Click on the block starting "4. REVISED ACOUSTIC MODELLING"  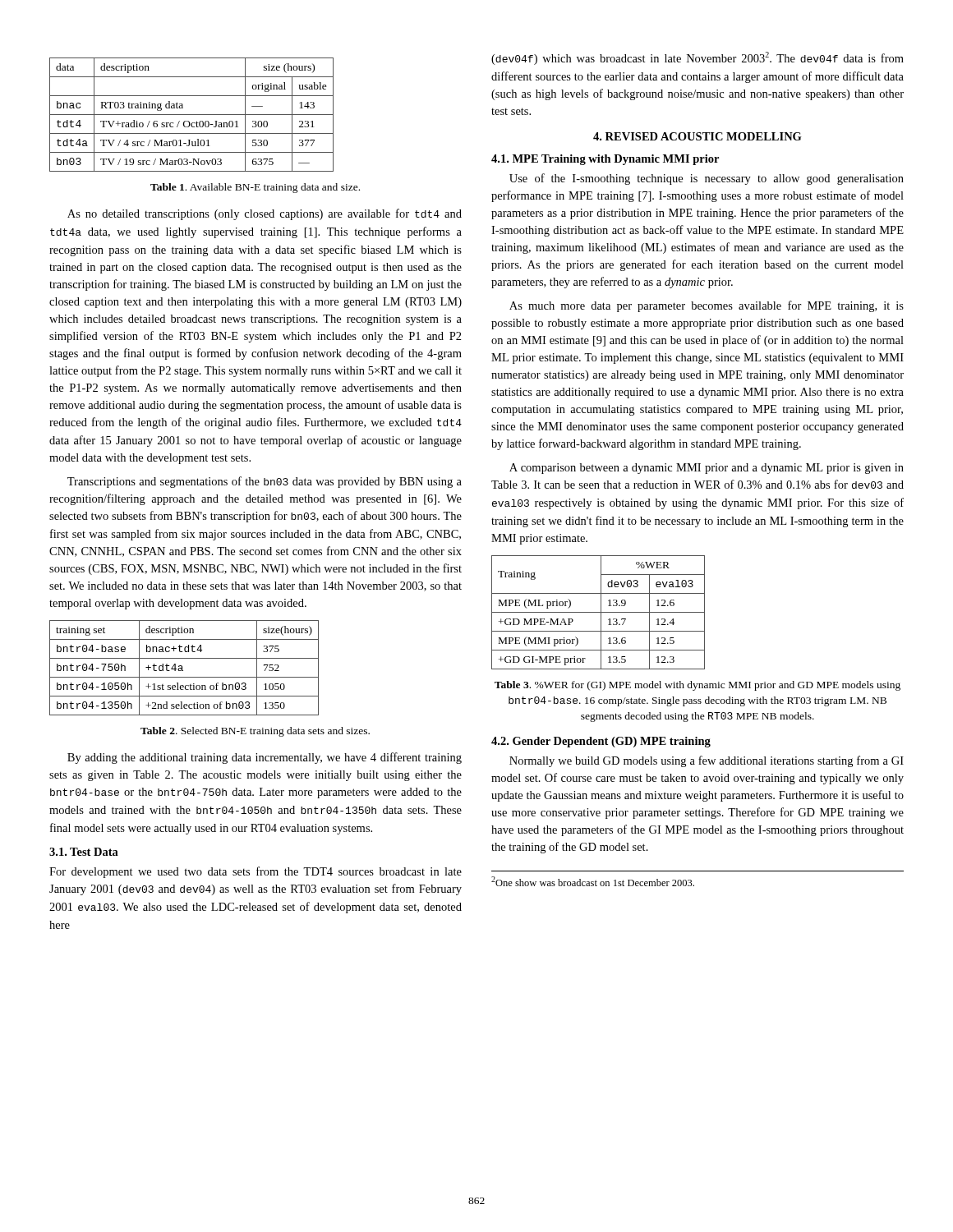(x=698, y=136)
